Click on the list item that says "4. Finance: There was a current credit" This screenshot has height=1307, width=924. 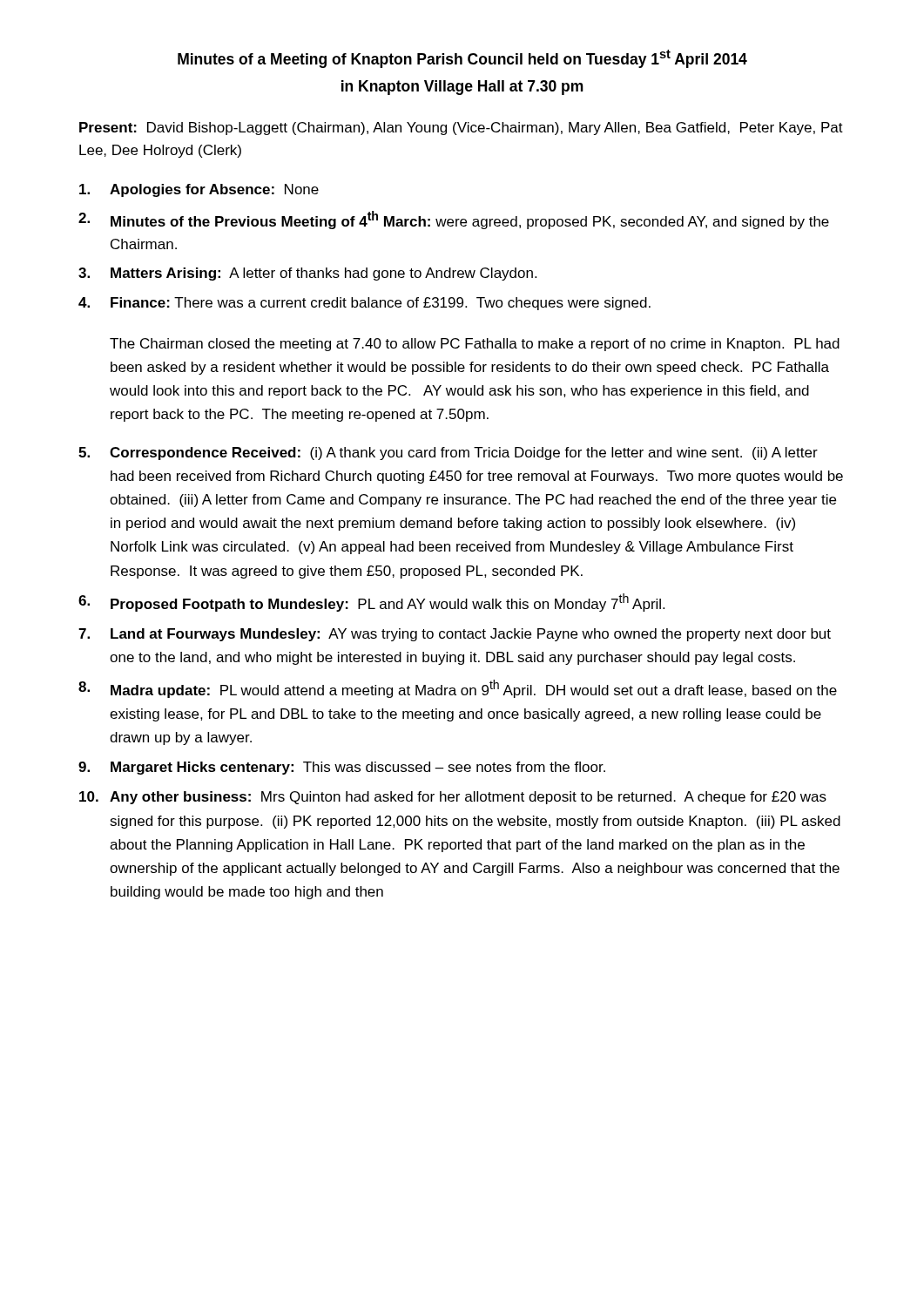tap(365, 303)
